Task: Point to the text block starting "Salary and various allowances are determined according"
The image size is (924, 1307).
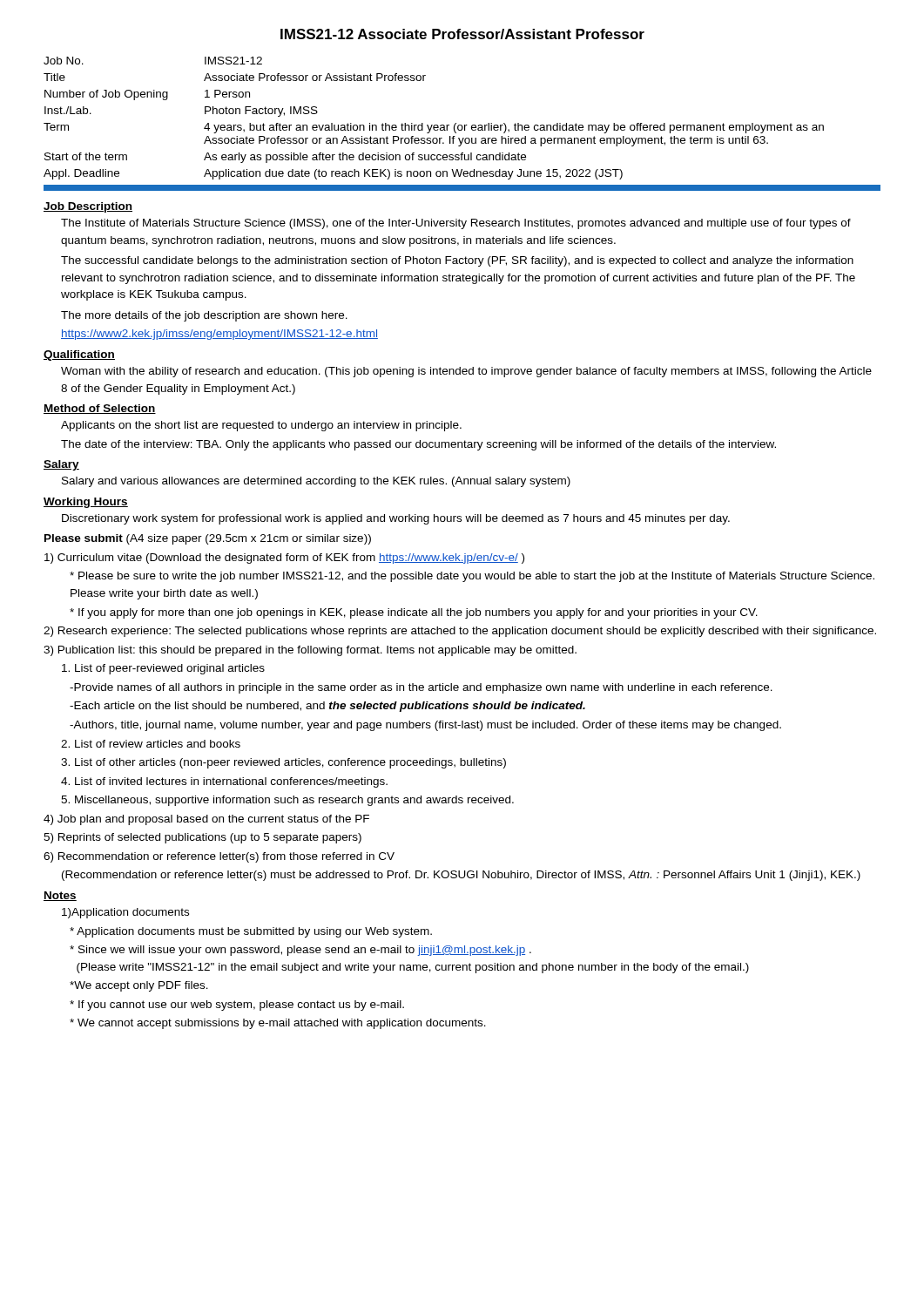Action: (316, 481)
